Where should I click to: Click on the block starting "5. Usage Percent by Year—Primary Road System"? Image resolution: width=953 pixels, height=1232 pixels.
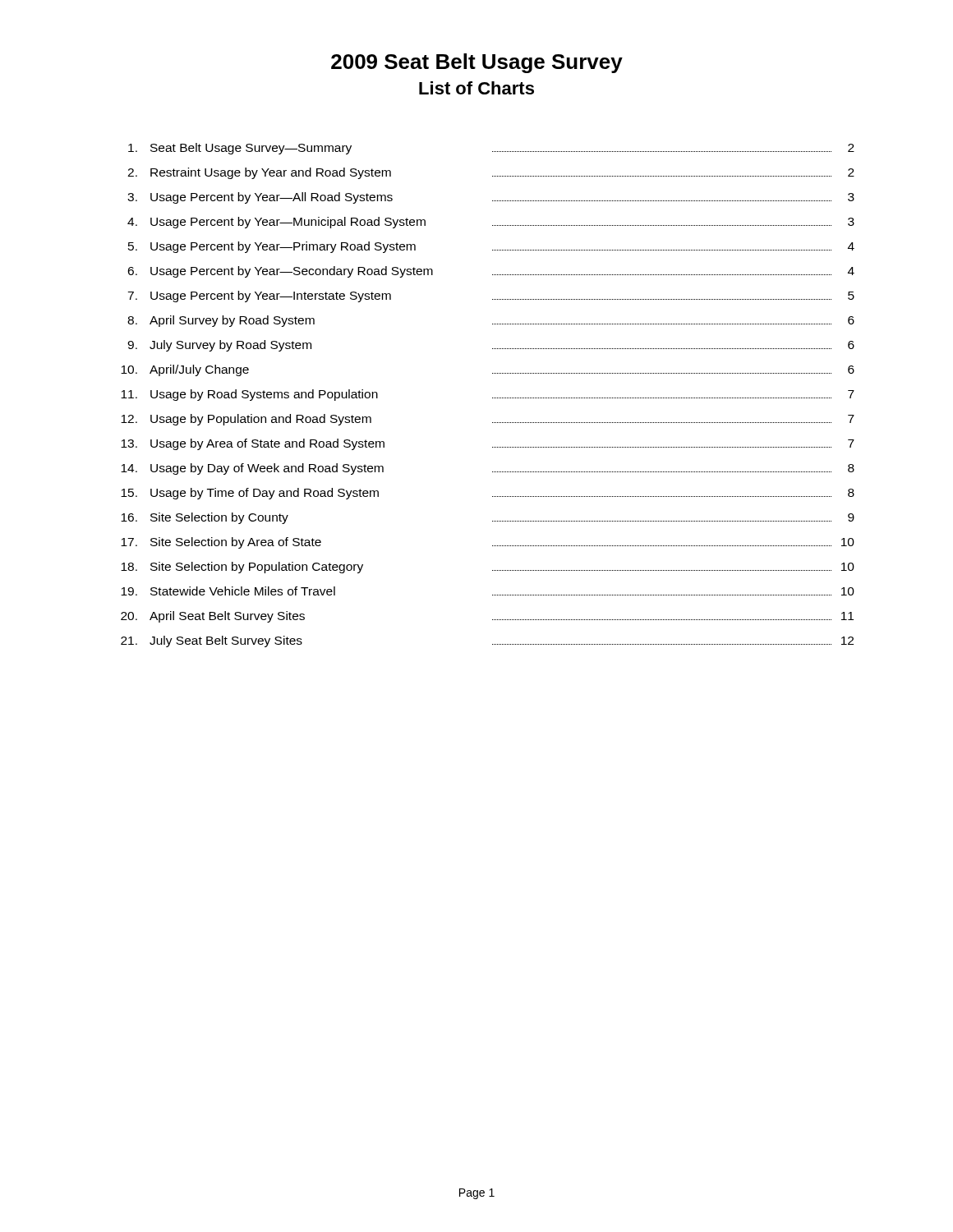point(491,247)
